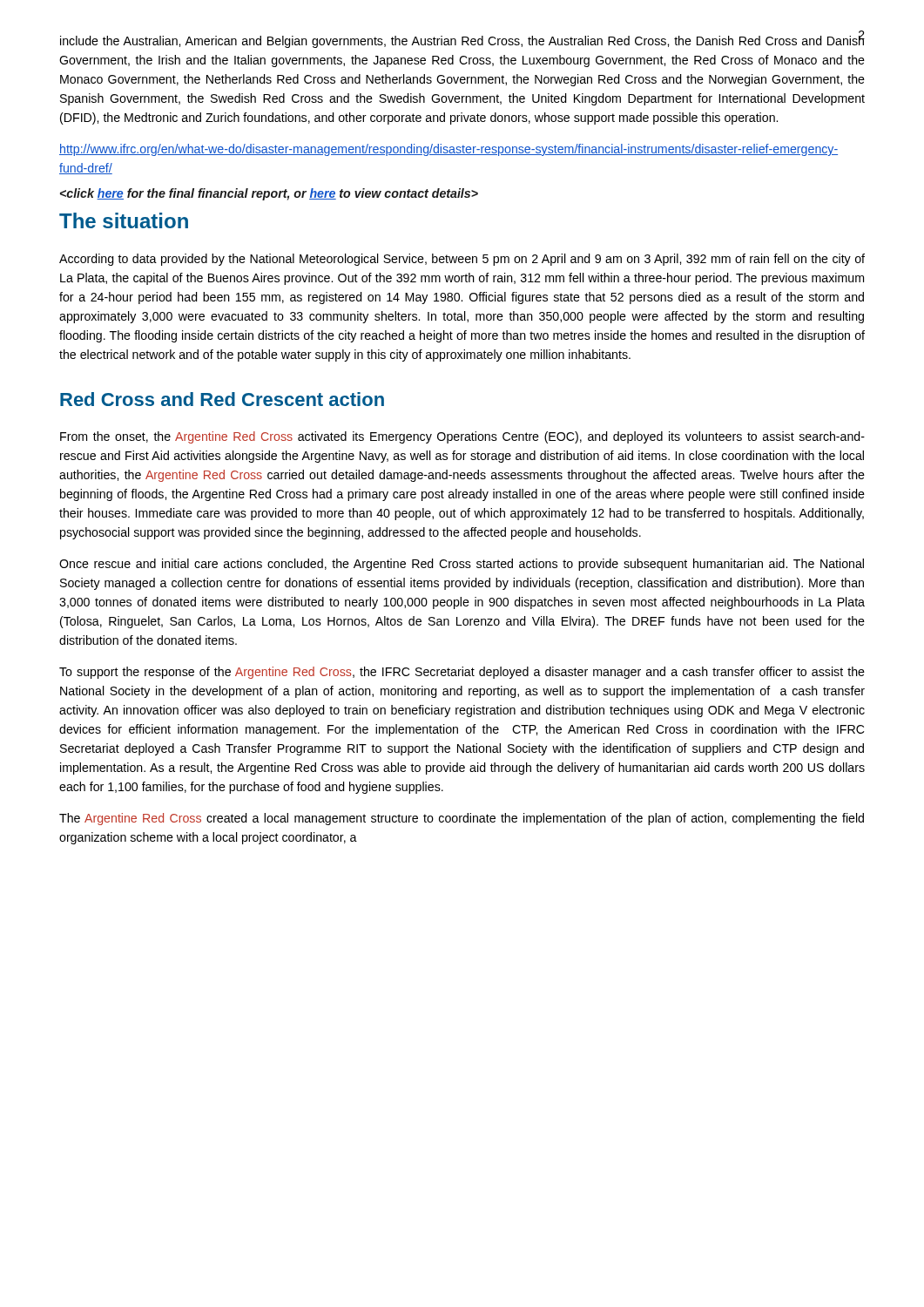Locate the block of text that opens with "include the Australian, American and Belgian"
The height and width of the screenshot is (1307, 924).
coord(462,79)
